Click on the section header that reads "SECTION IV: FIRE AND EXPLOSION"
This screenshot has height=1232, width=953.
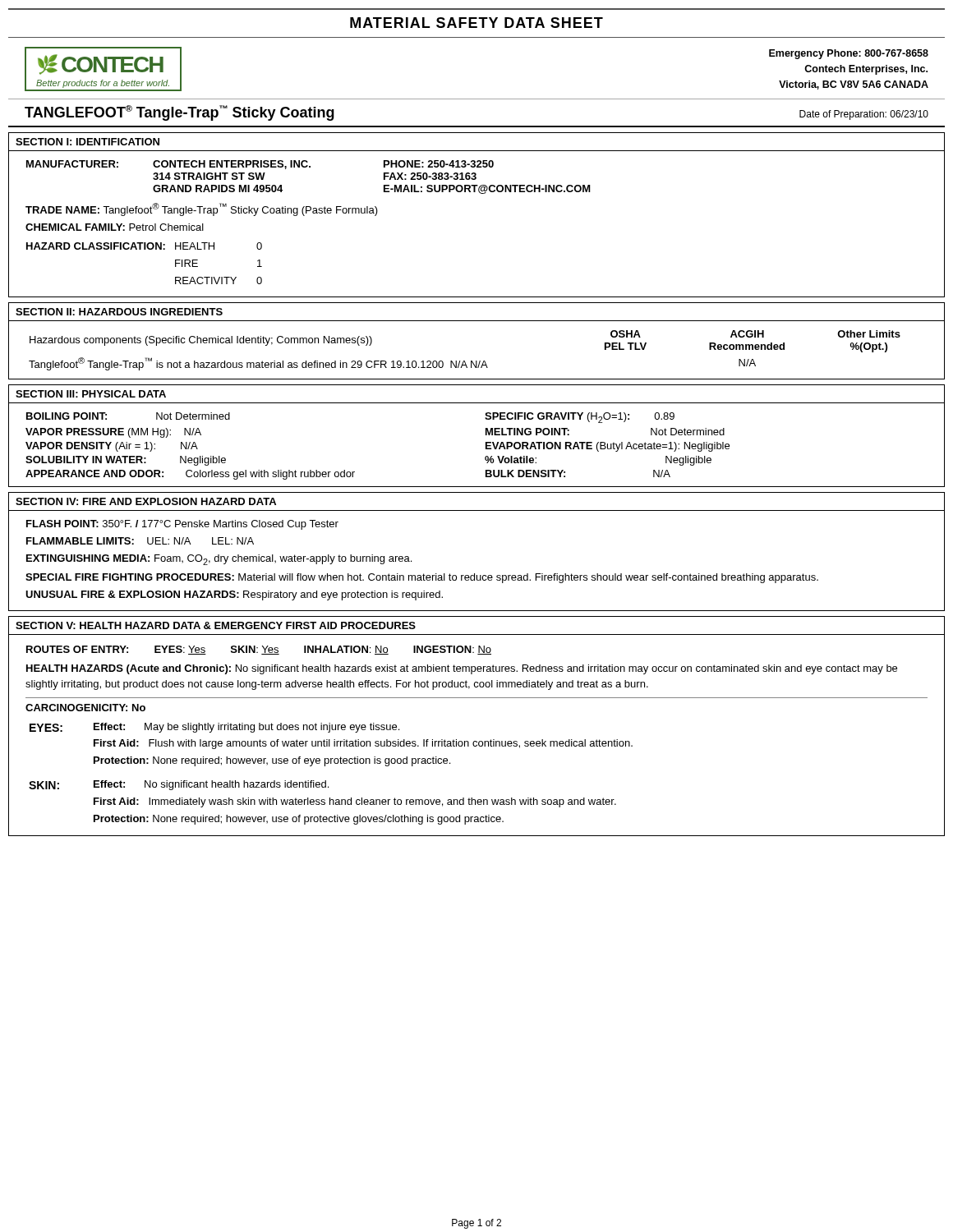pyautogui.click(x=146, y=502)
